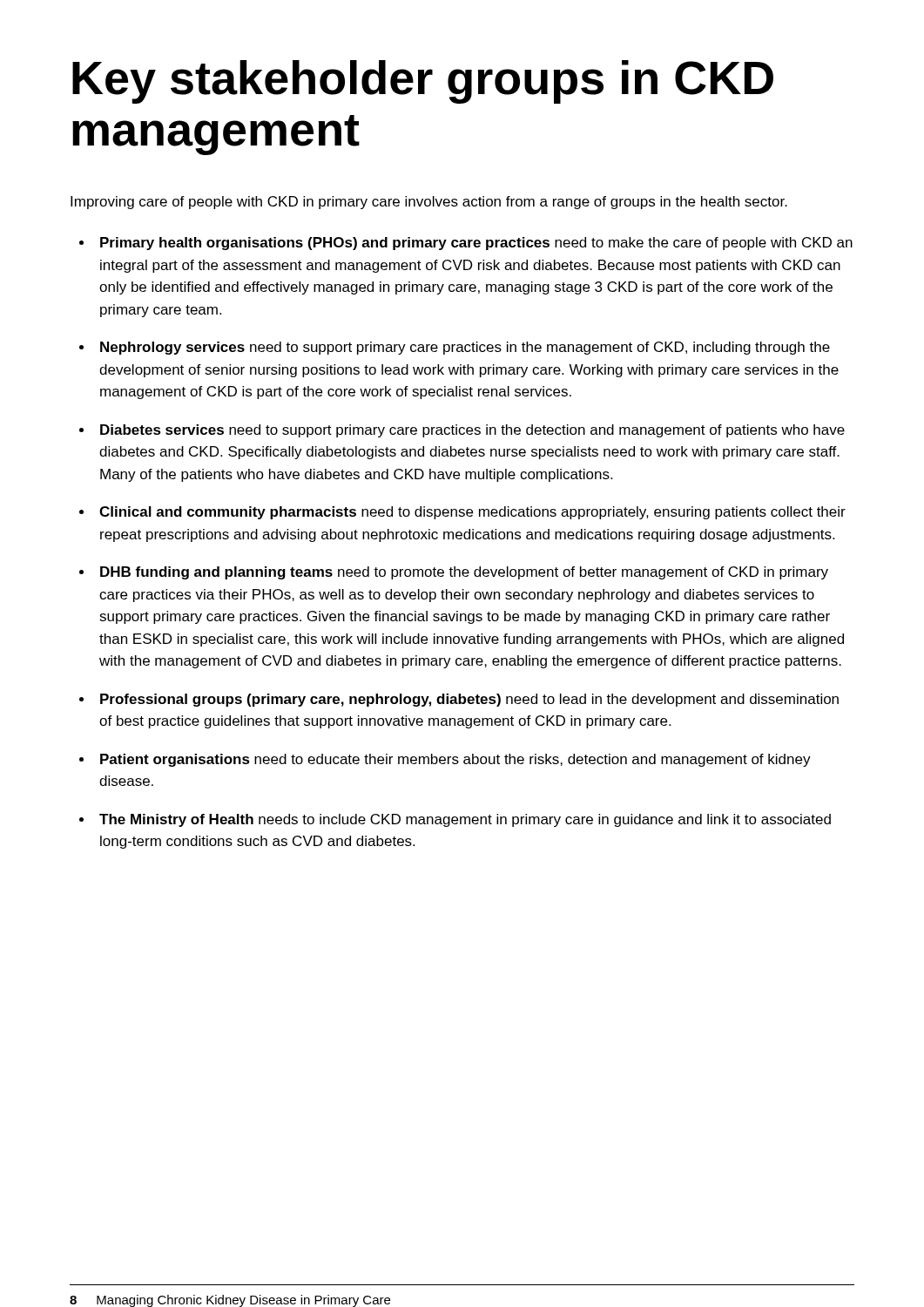The image size is (924, 1307).
Task: Locate the block of text that opens with "Nephrology services need to support primary care practices"
Action: 469,370
